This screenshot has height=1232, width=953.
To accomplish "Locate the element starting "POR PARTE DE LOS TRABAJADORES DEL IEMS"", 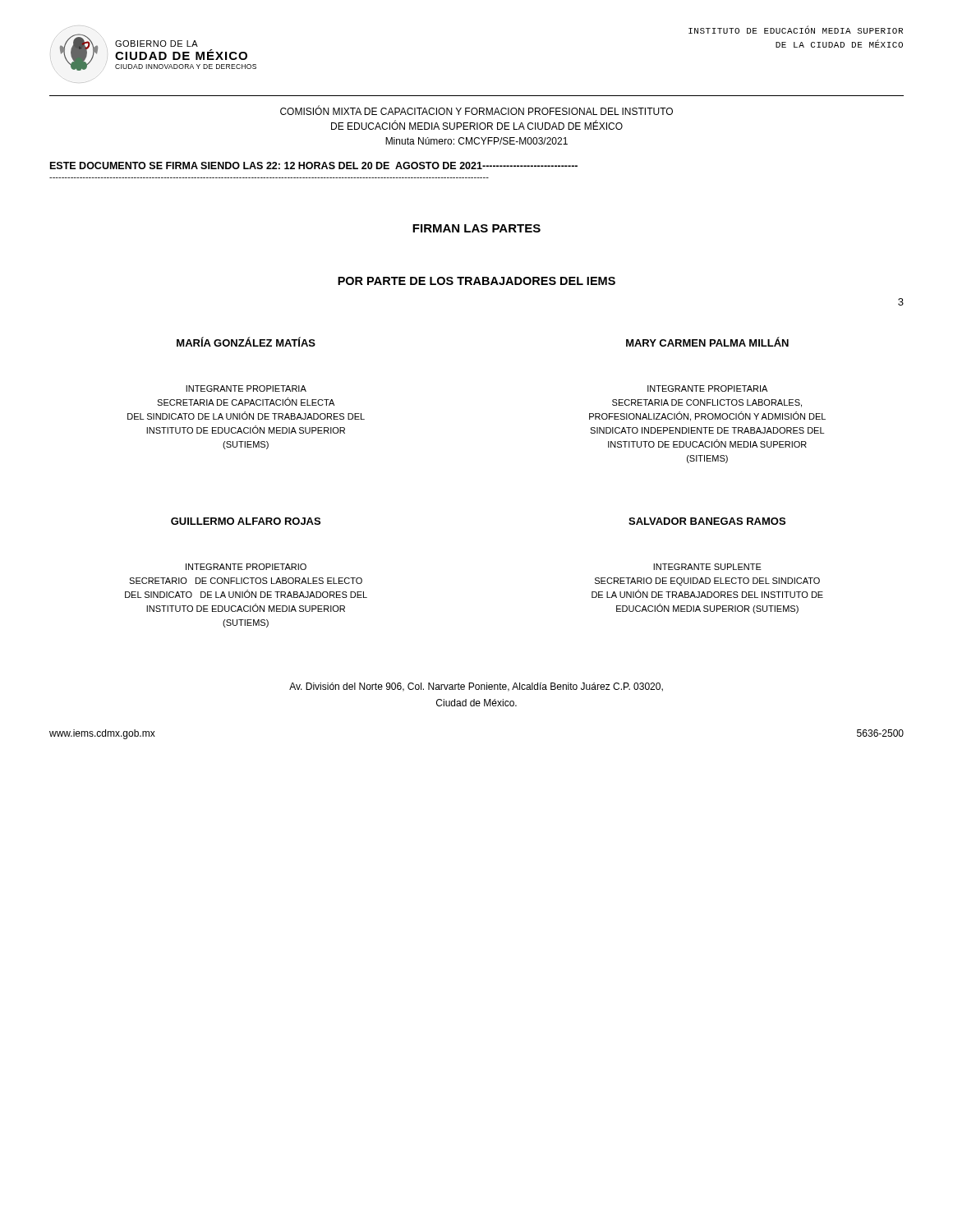I will (476, 281).
